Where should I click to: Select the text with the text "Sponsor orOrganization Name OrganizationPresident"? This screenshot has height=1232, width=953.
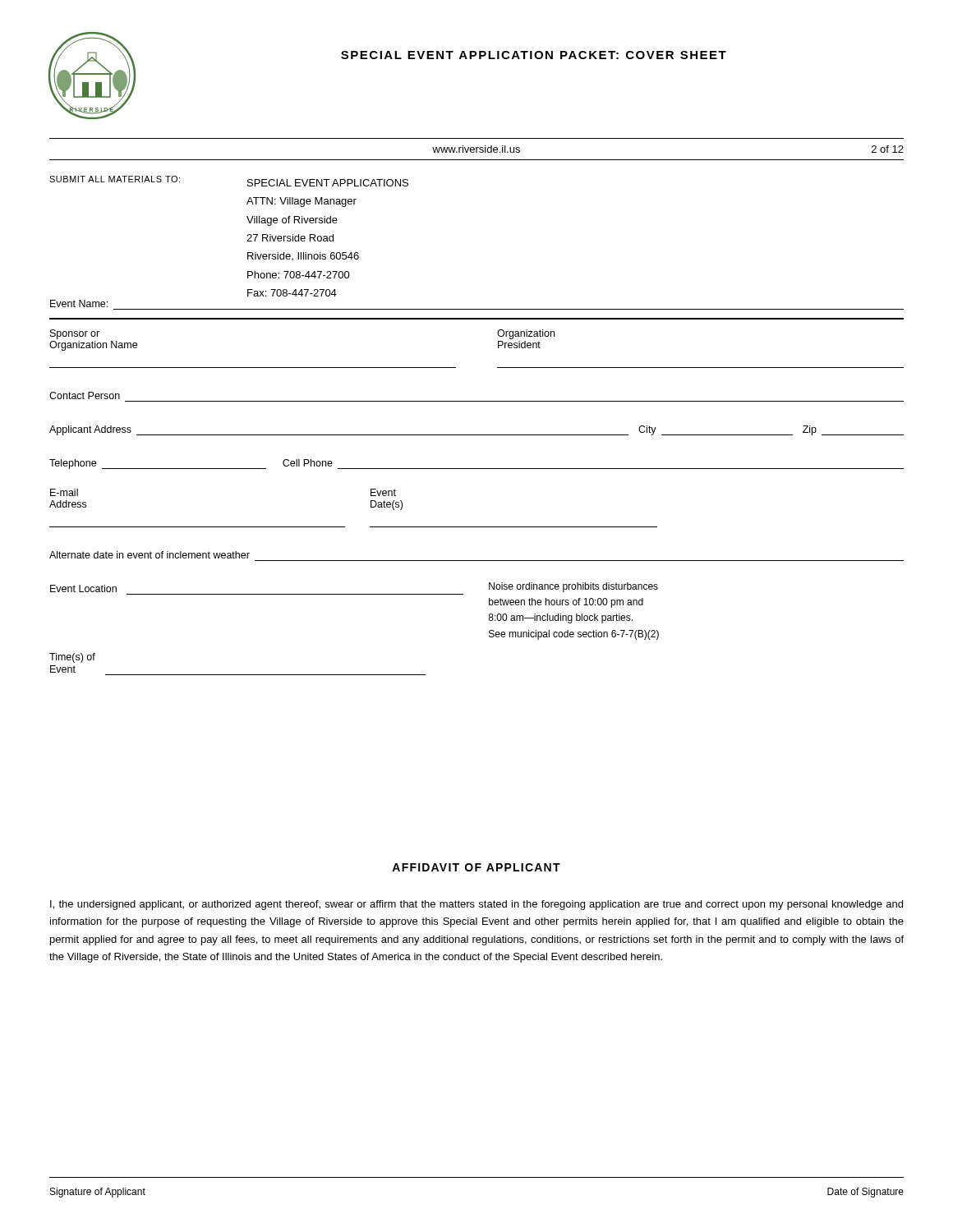[x=73, y=334]
